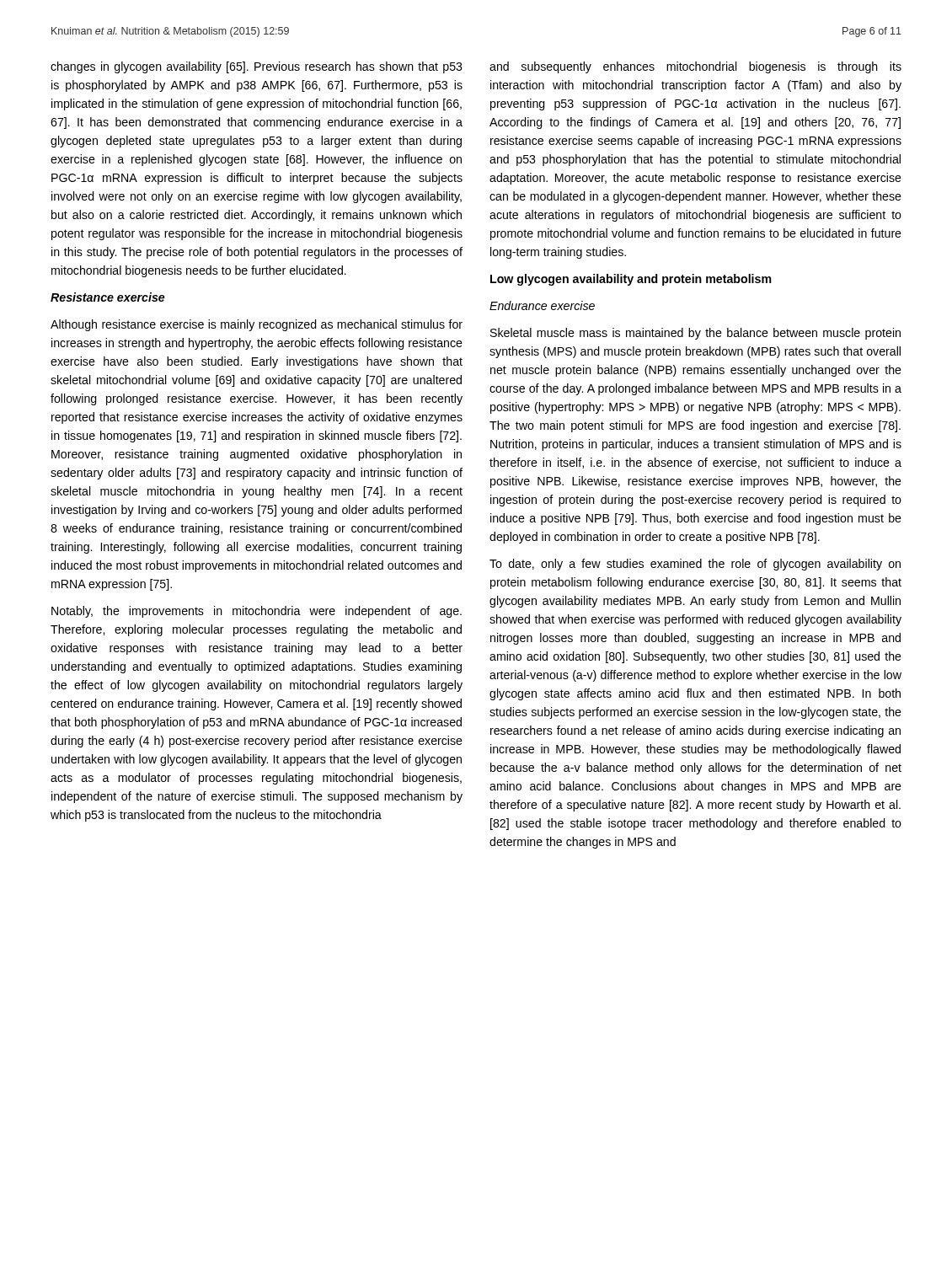
Task: Find the text block starting "Skeletal muscle mass is maintained by the"
Action: click(695, 435)
